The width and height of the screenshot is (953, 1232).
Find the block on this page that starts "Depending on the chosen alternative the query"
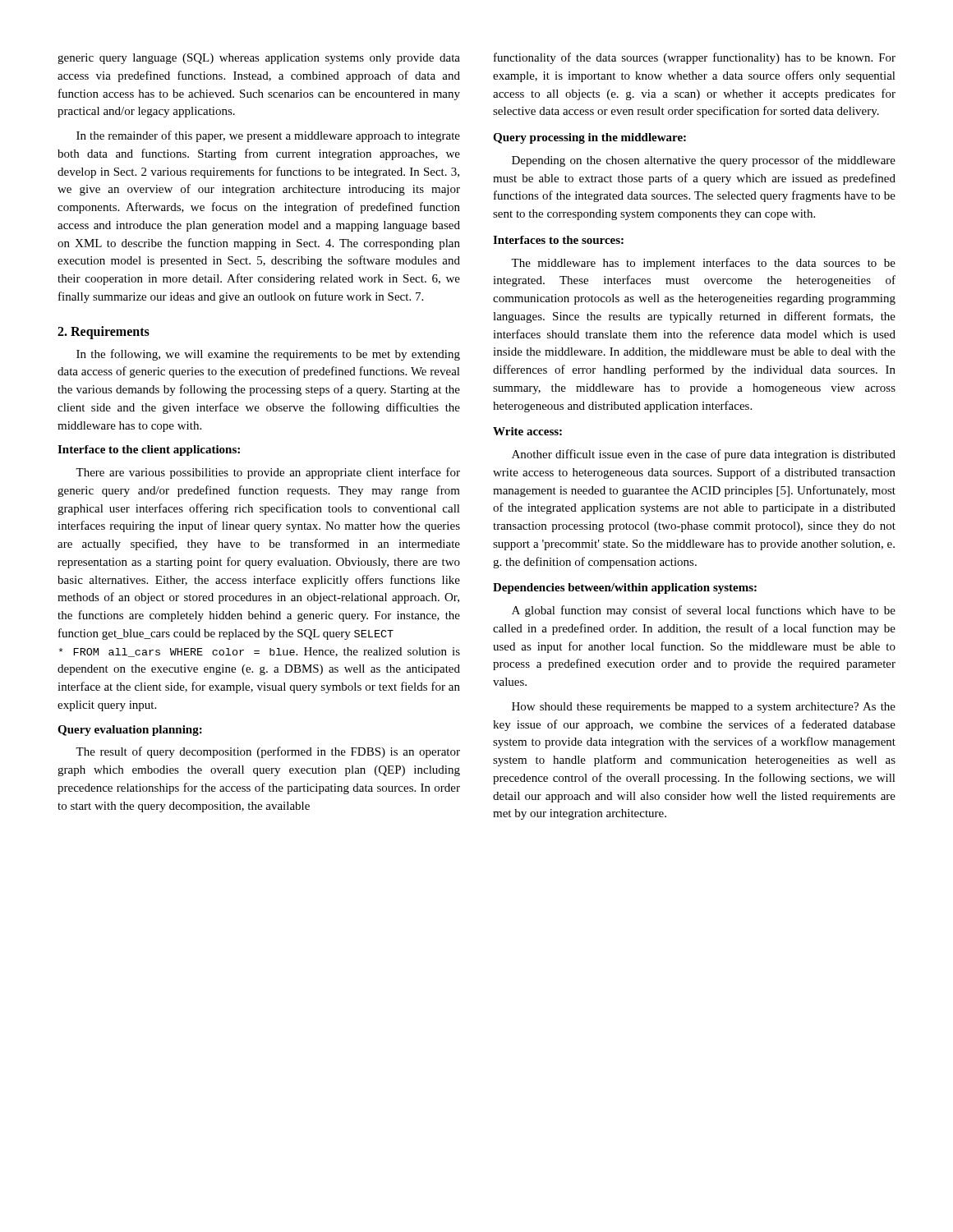click(x=694, y=188)
